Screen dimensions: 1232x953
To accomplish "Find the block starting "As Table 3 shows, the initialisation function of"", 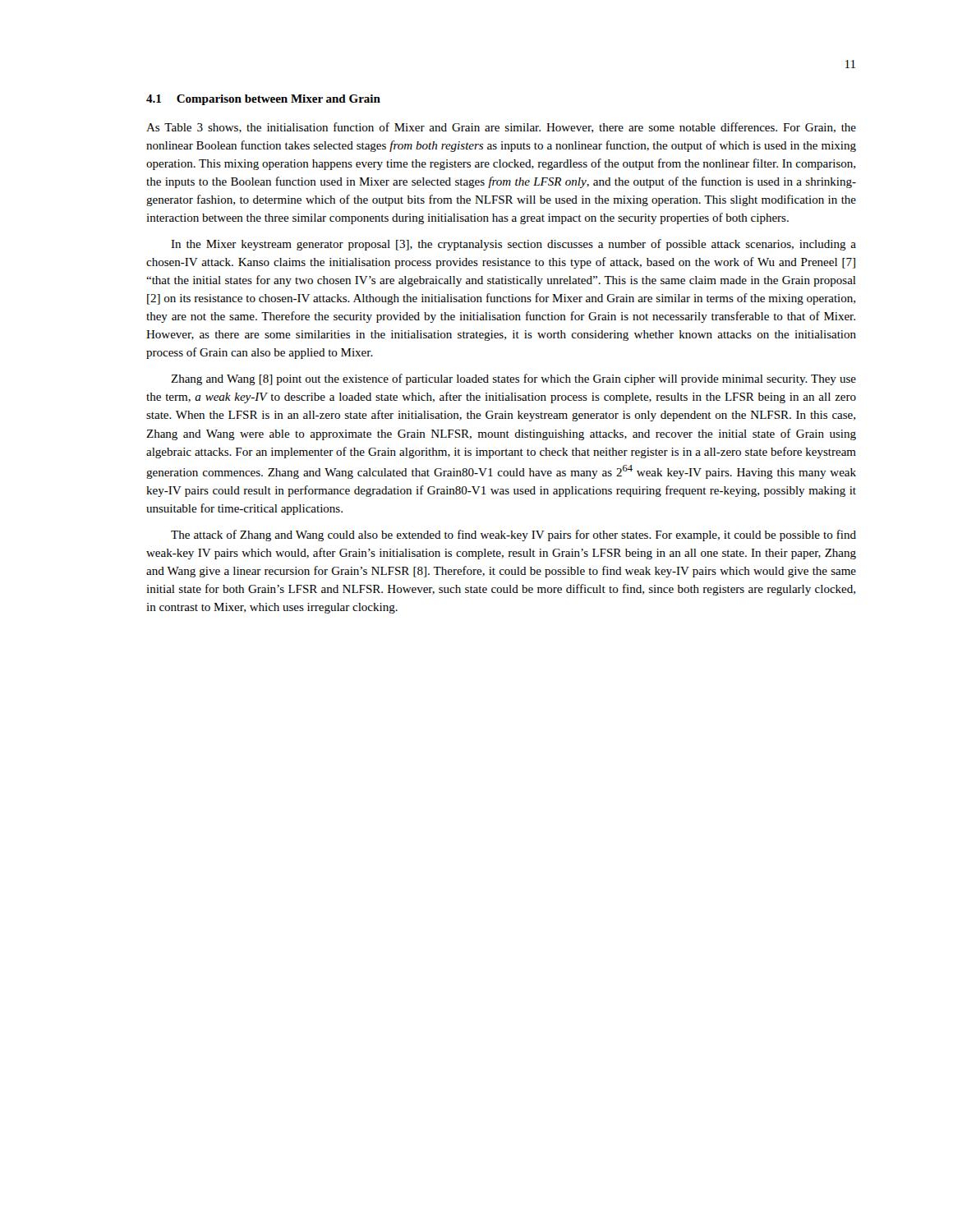I will pyautogui.click(x=501, y=172).
